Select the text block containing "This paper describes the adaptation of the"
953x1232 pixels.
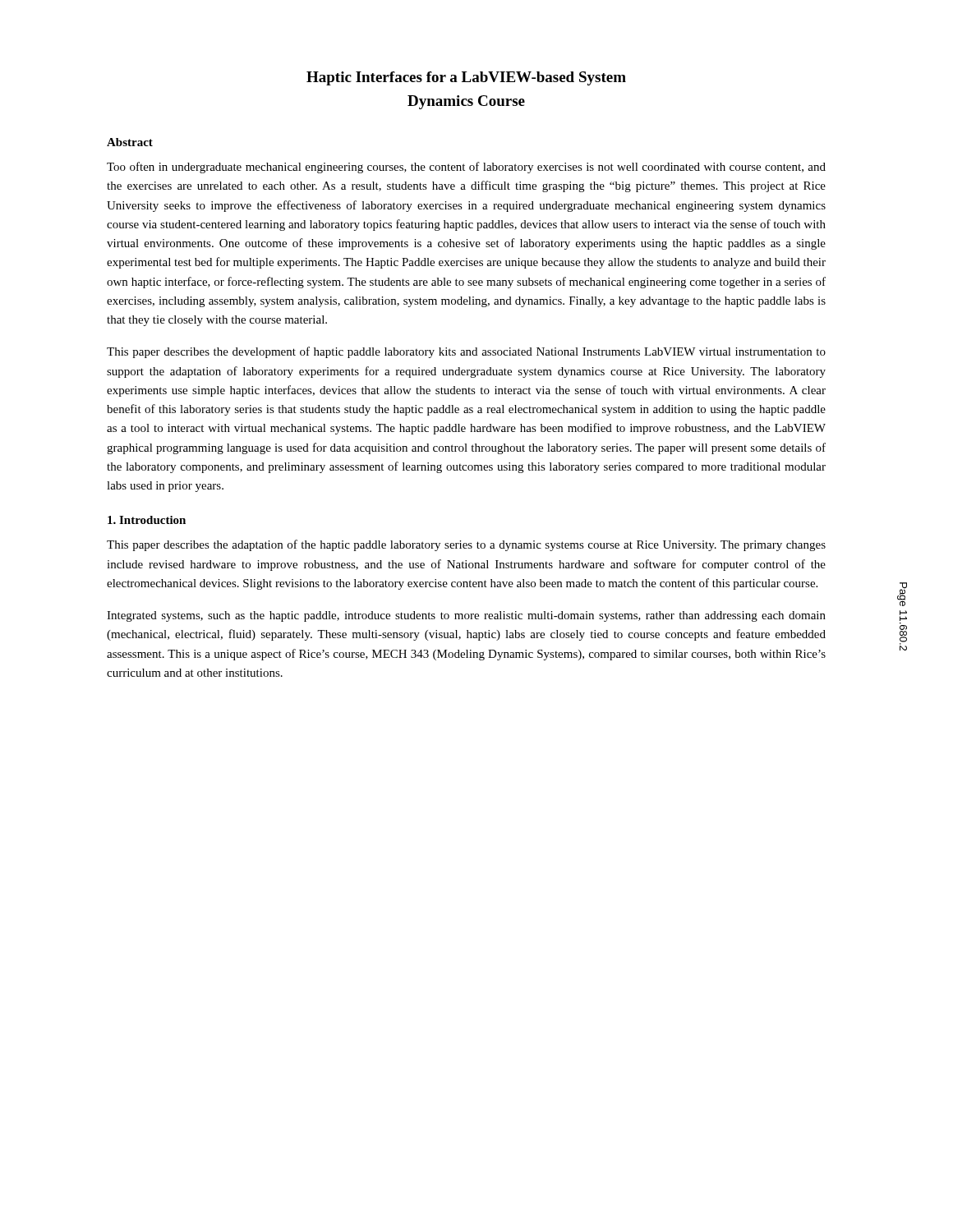click(466, 564)
